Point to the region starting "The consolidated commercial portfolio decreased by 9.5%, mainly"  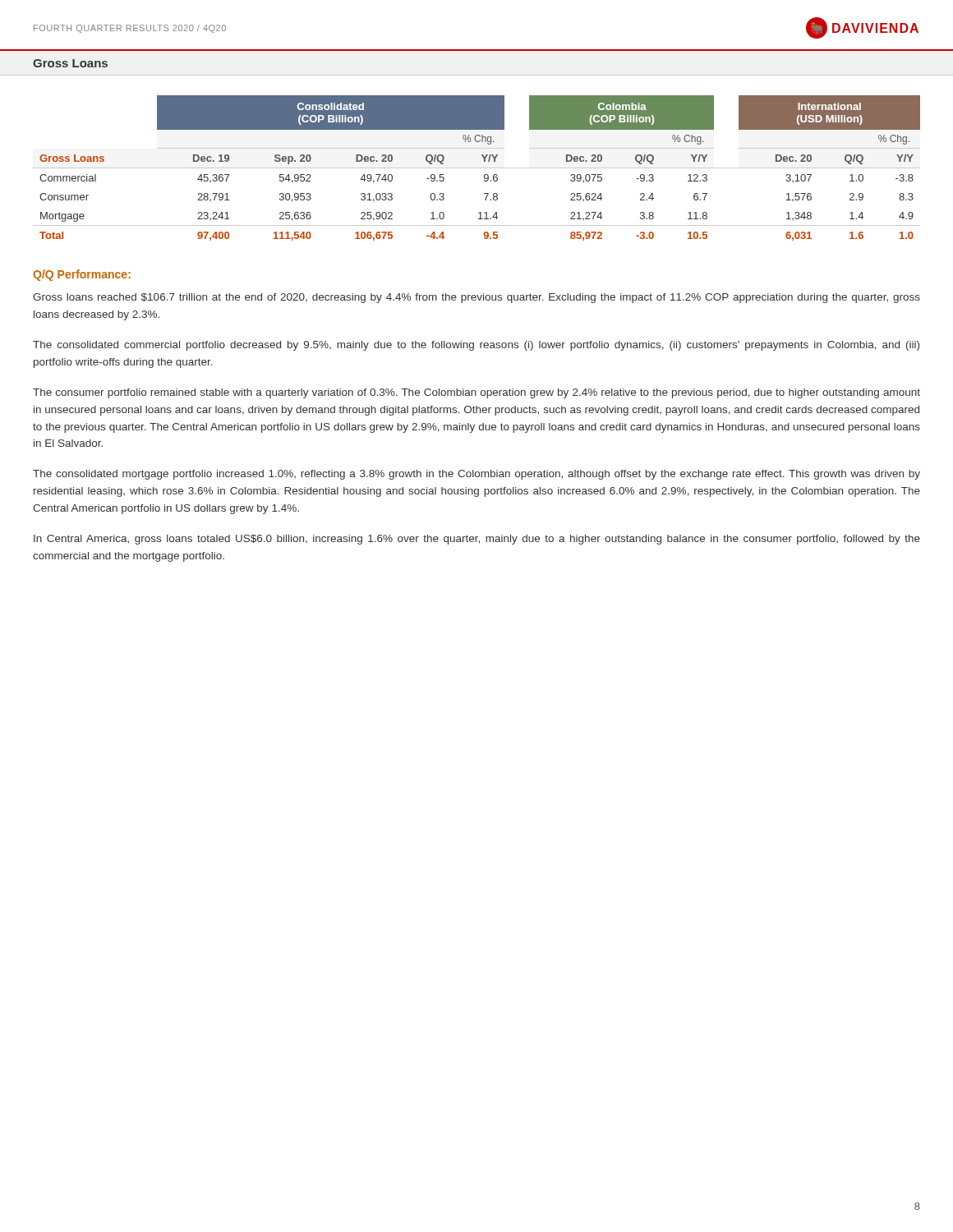click(x=476, y=353)
